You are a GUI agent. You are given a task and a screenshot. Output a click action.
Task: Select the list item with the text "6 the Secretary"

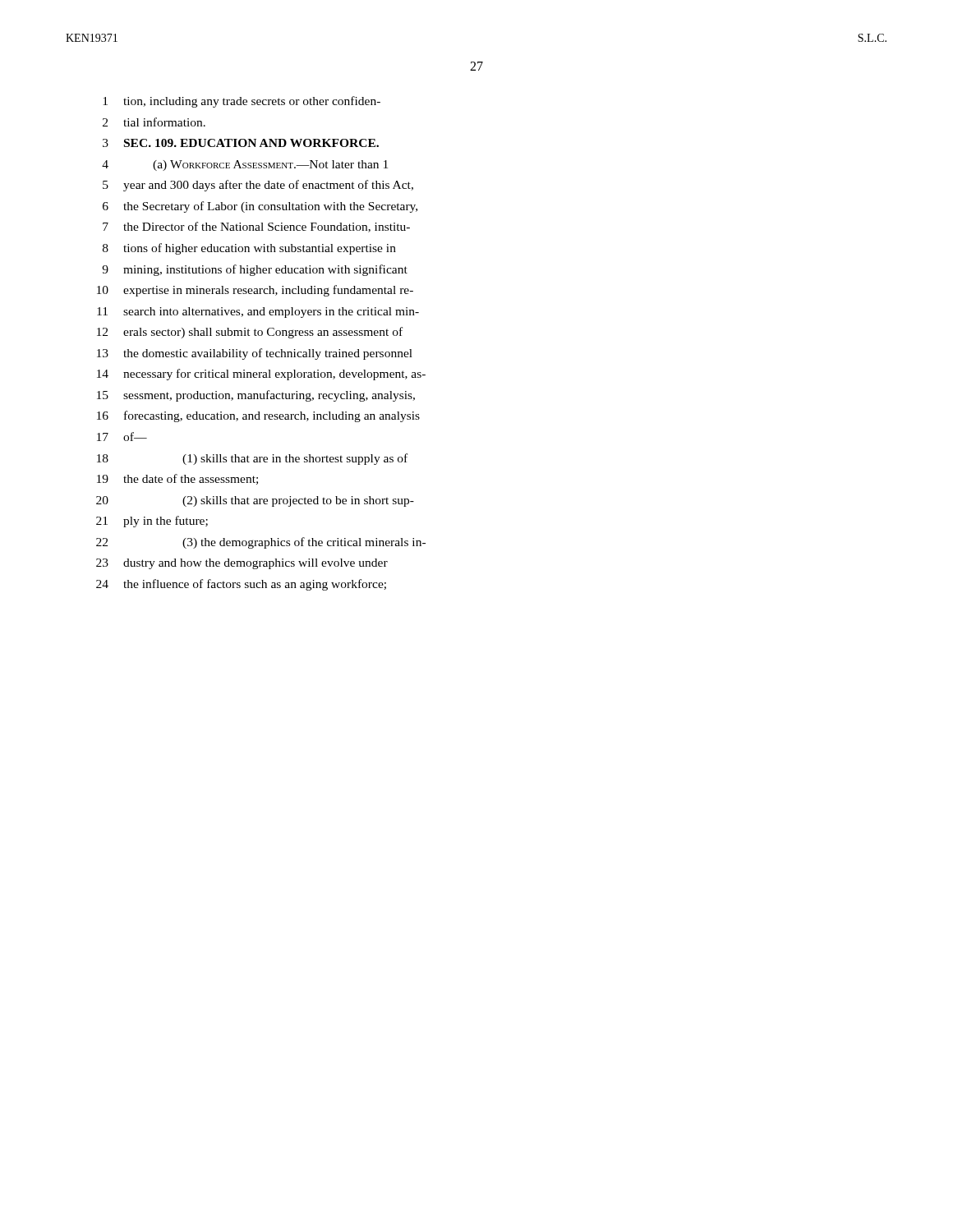(x=260, y=207)
